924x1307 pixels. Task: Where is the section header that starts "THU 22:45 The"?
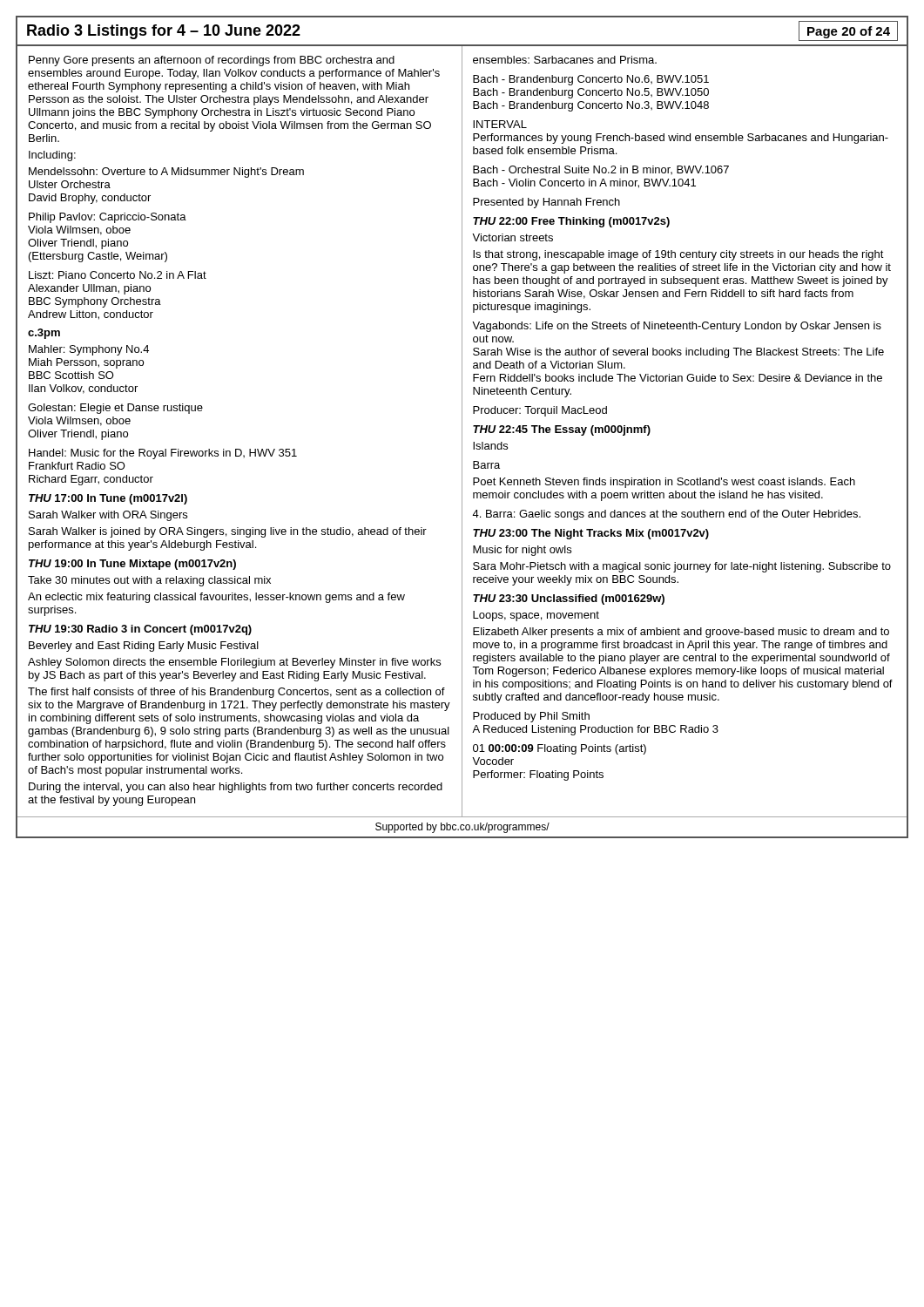pos(562,430)
